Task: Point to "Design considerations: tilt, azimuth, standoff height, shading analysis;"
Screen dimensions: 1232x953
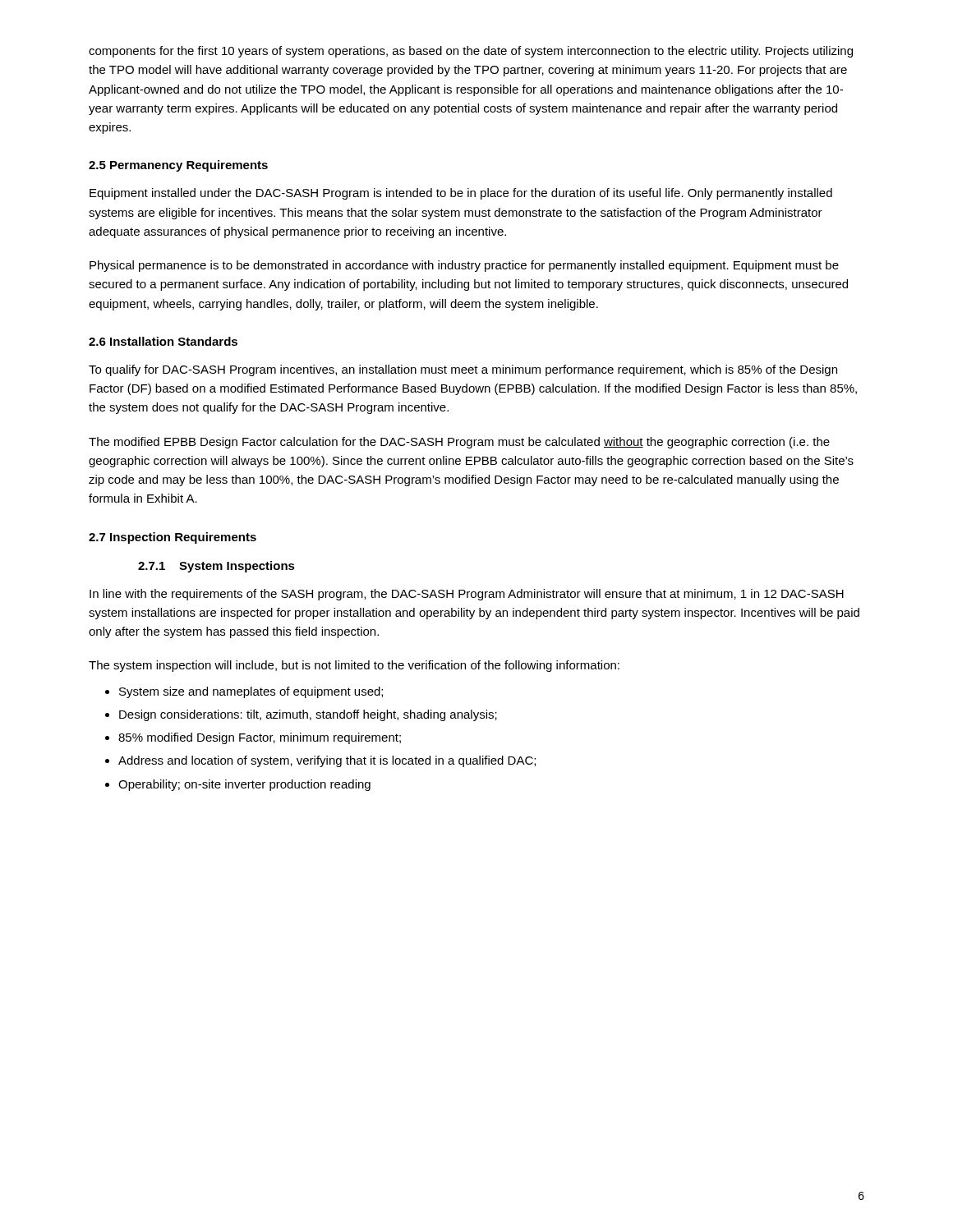Action: pos(308,714)
